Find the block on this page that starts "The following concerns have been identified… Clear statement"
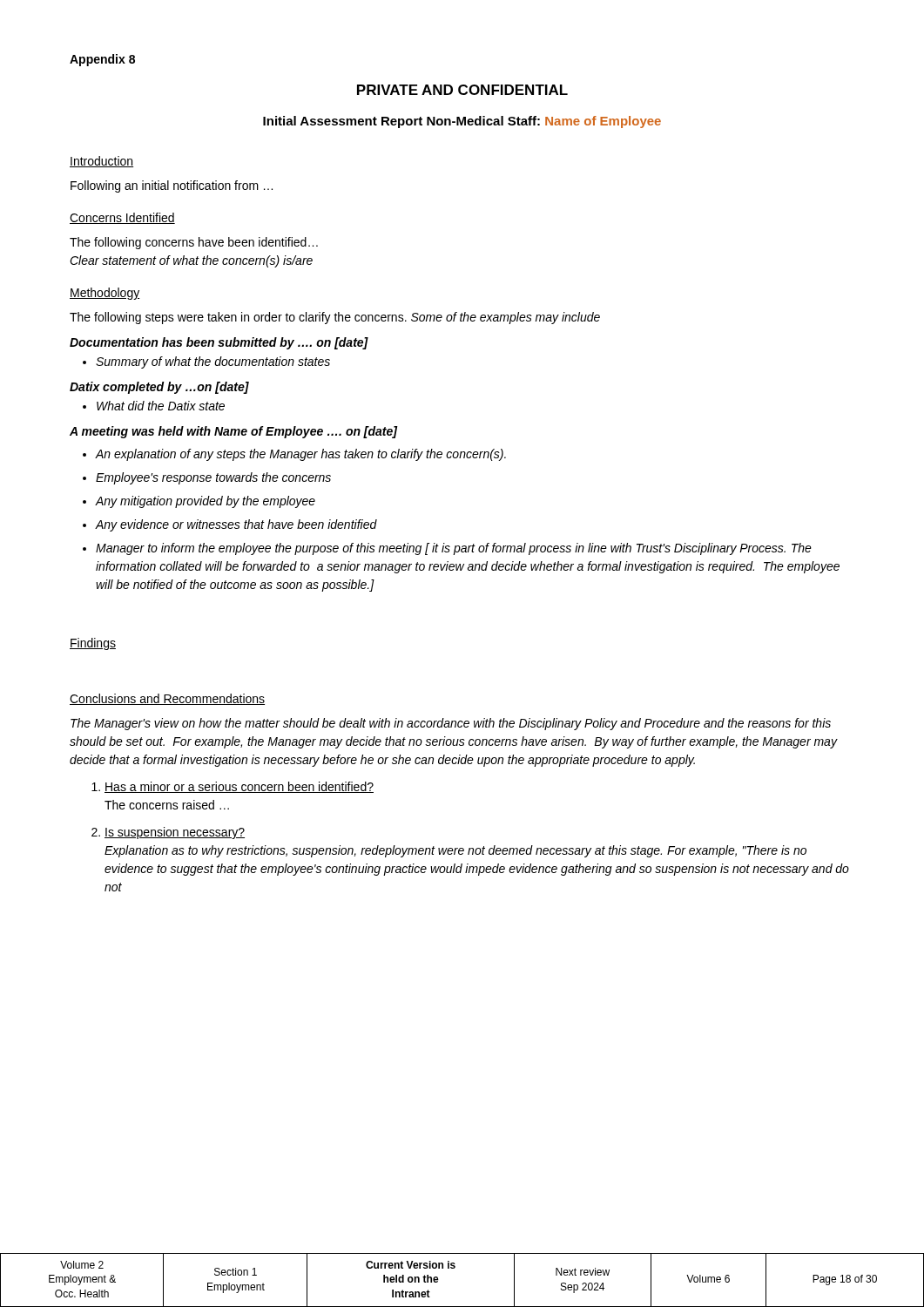924x1307 pixels. 194,251
